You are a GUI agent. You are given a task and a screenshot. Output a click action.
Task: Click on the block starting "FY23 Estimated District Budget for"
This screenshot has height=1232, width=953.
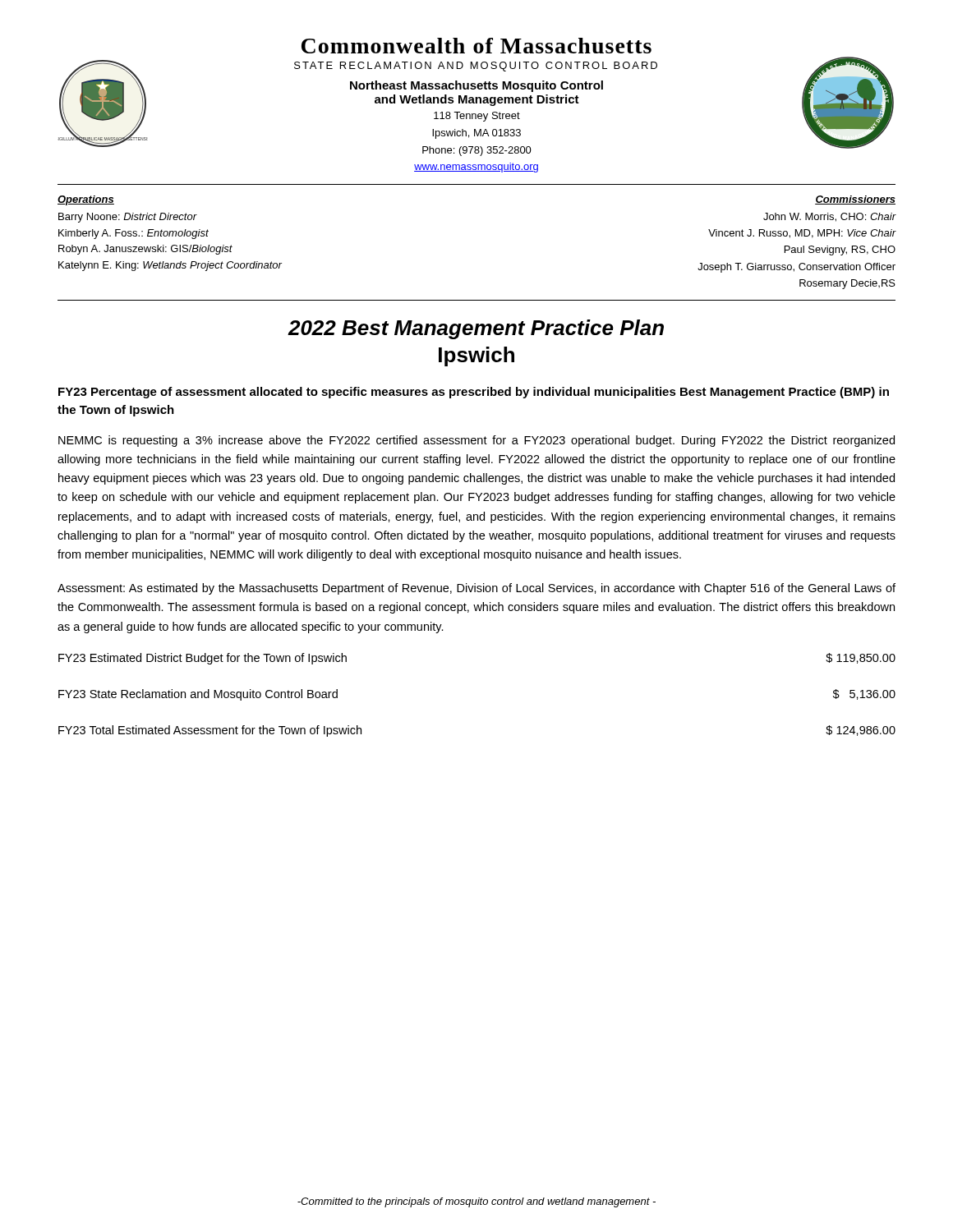point(202,658)
